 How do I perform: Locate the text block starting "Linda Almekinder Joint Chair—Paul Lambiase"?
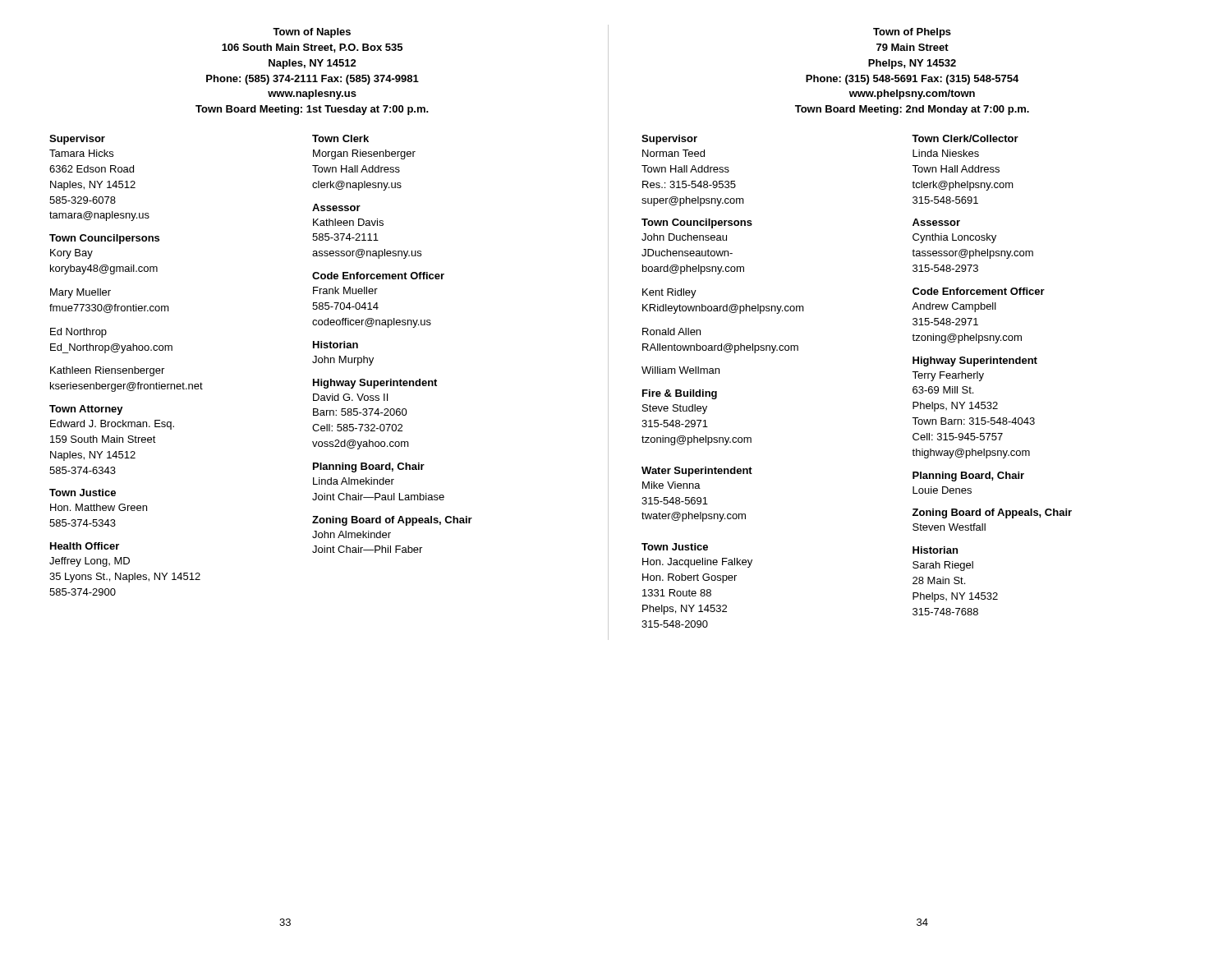(x=444, y=489)
